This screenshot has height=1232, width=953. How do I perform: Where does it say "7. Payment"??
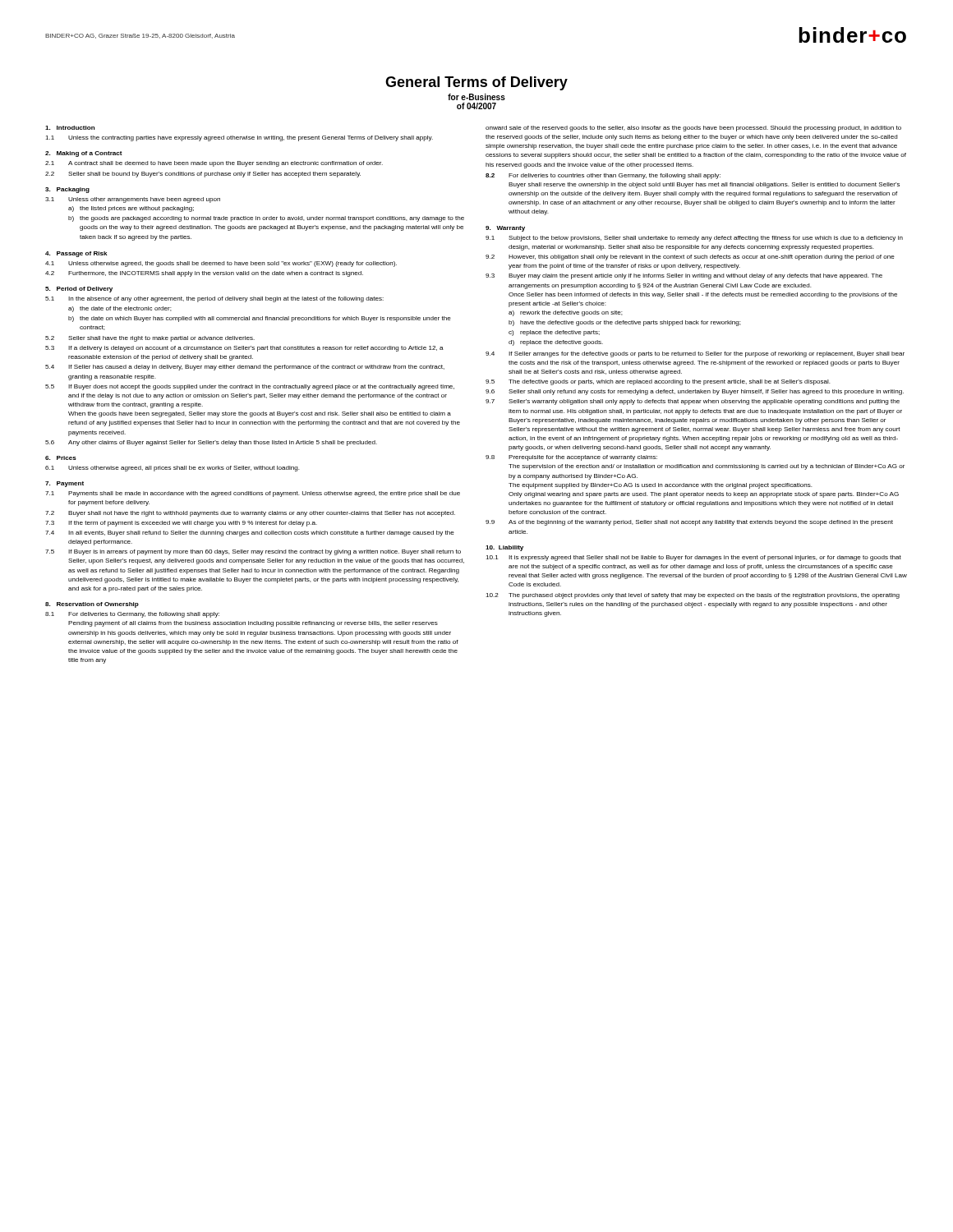pyautogui.click(x=65, y=483)
